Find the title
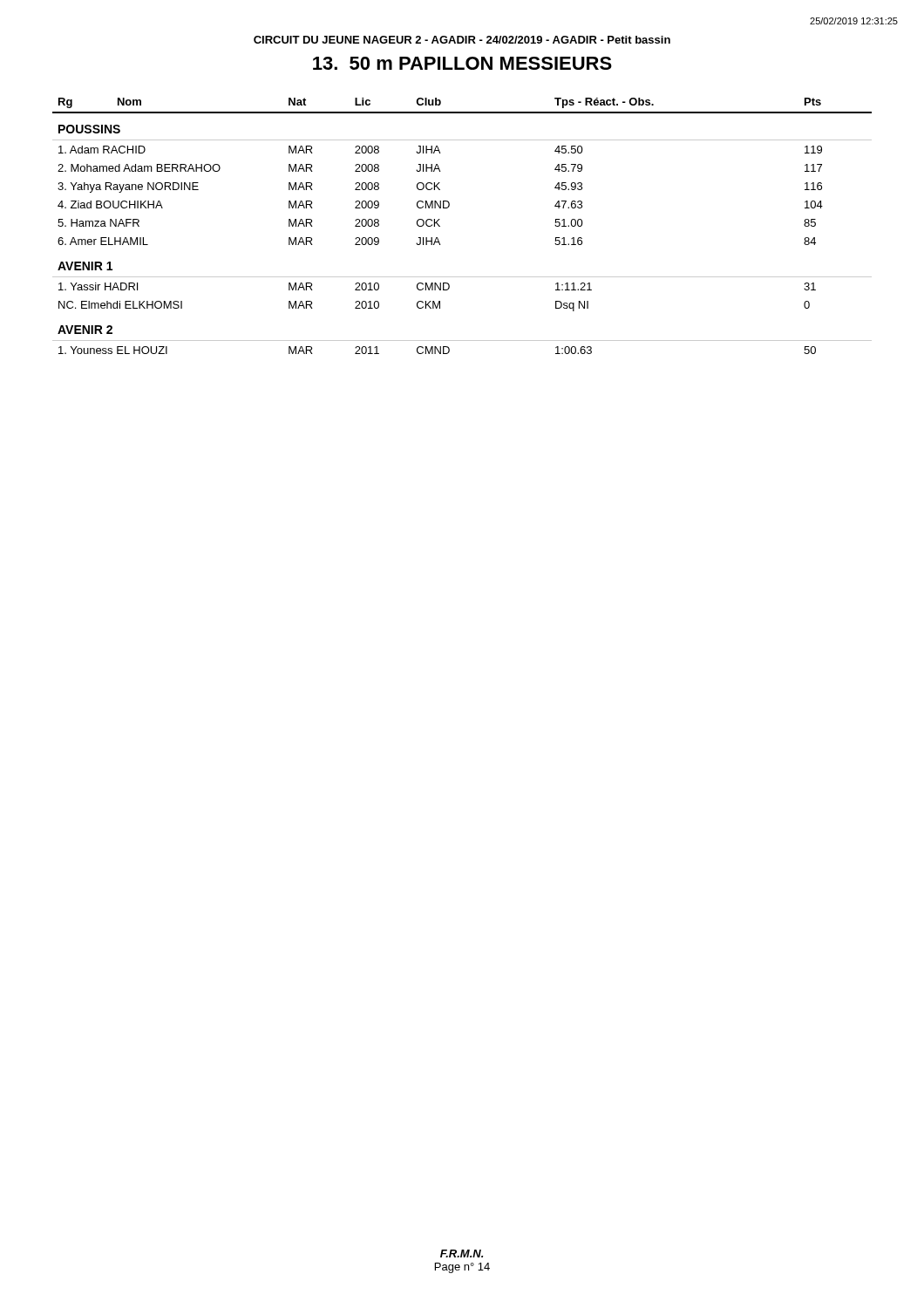924x1308 pixels. pyautogui.click(x=462, y=63)
